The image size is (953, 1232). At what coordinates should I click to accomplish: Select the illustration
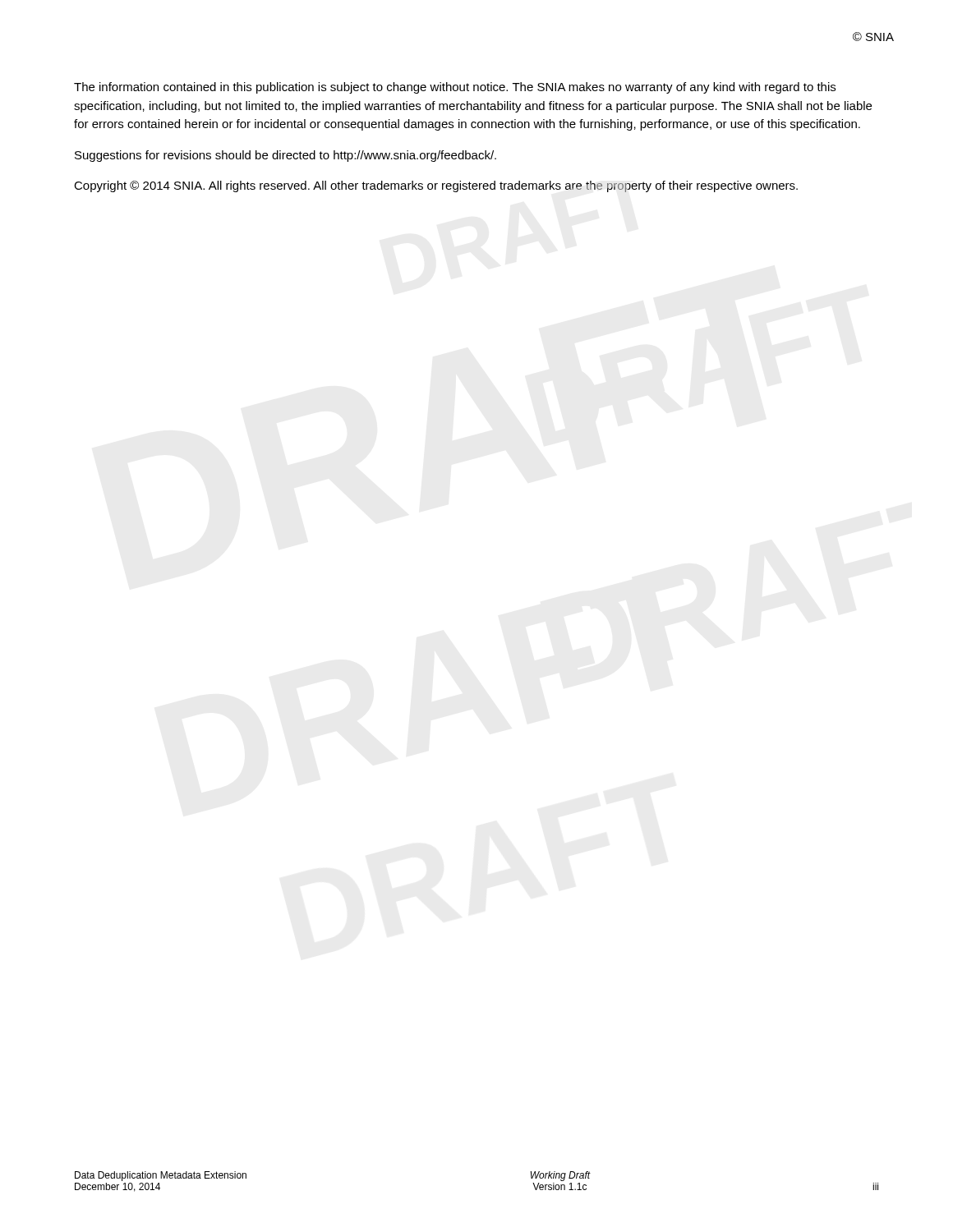[x=476, y=641]
